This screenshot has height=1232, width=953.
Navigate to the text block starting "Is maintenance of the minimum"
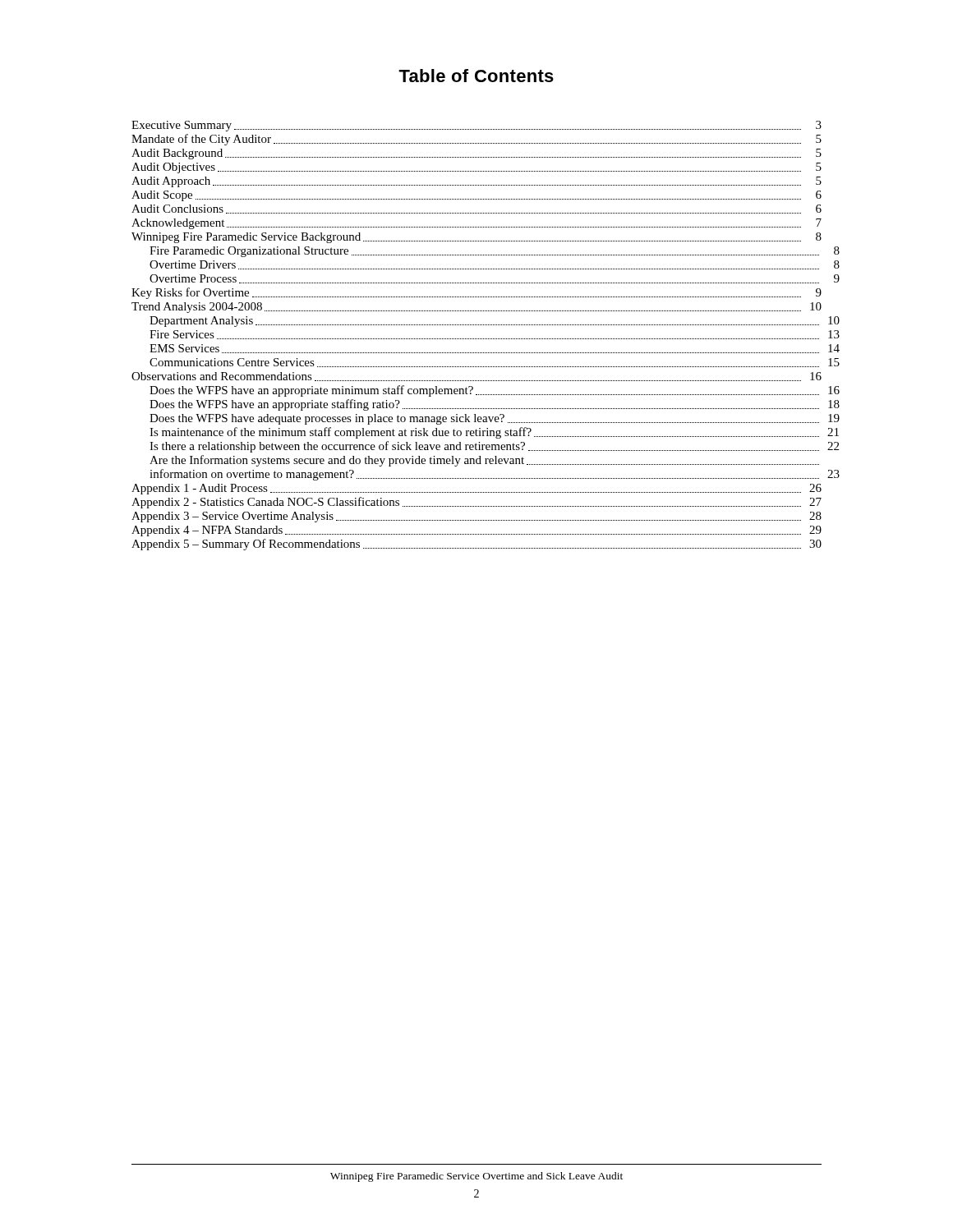[x=495, y=432]
